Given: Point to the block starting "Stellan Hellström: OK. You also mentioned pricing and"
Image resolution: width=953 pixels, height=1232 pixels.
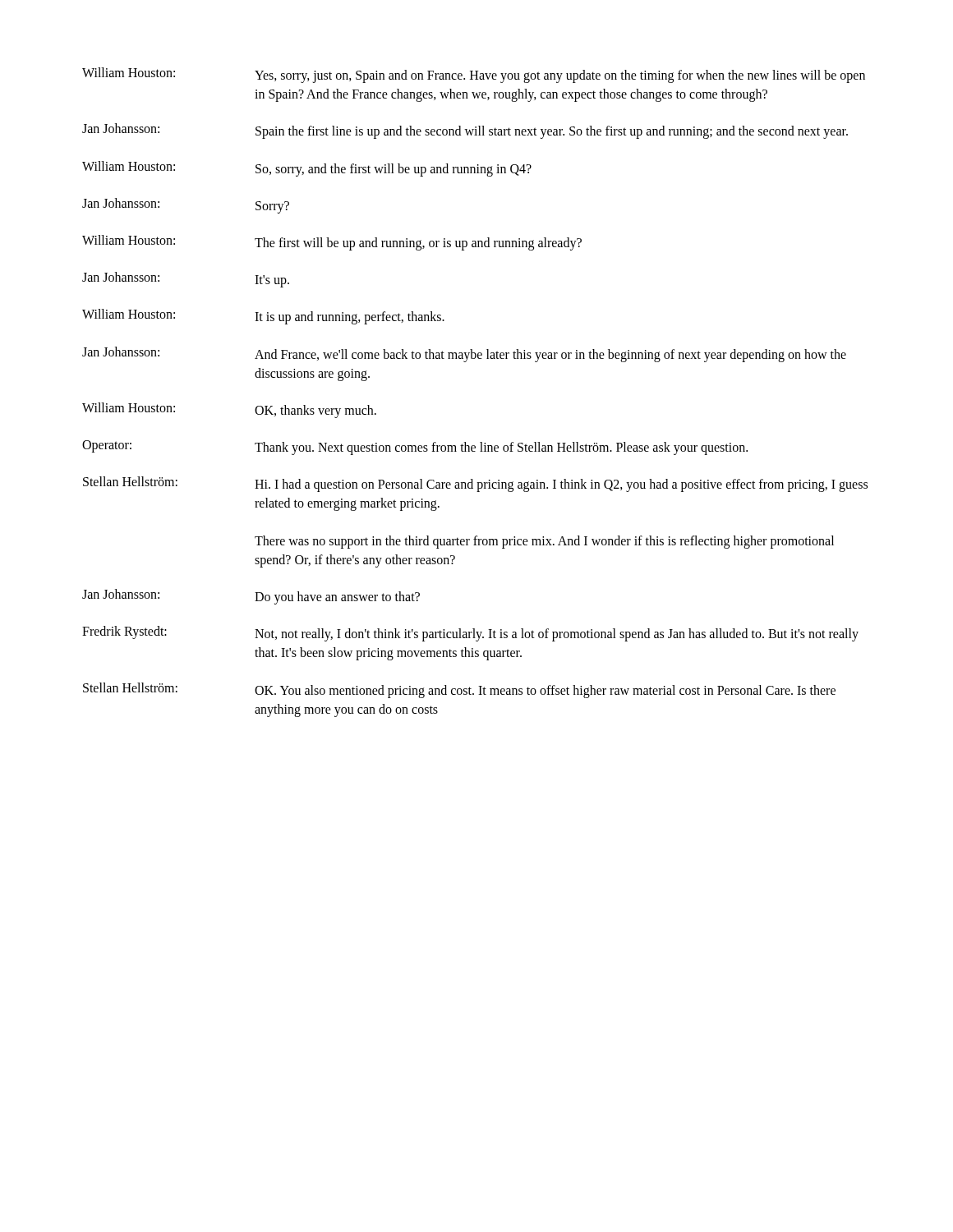Looking at the screenshot, I should 476,700.
